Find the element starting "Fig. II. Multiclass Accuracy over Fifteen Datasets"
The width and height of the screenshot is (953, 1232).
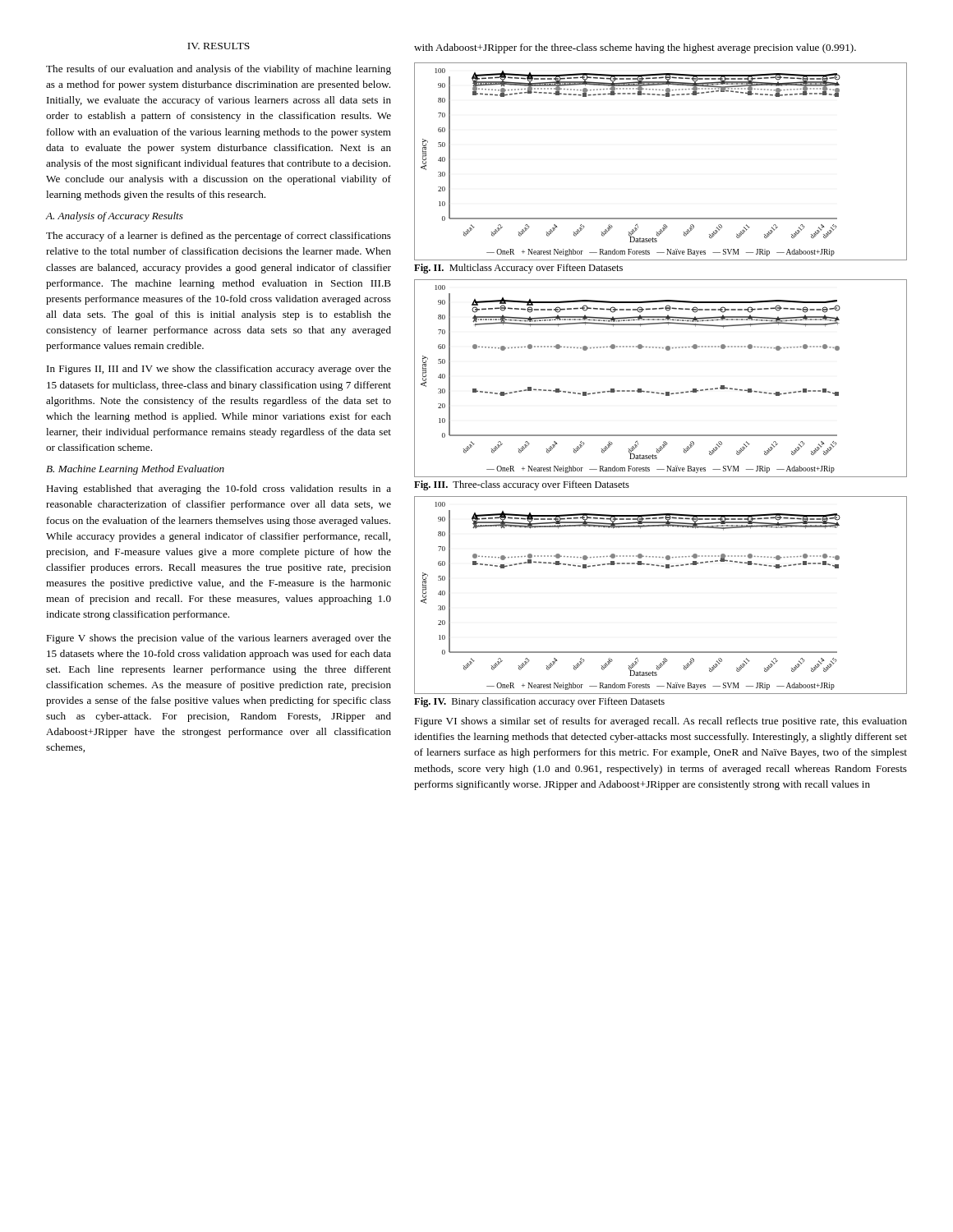click(x=519, y=268)
